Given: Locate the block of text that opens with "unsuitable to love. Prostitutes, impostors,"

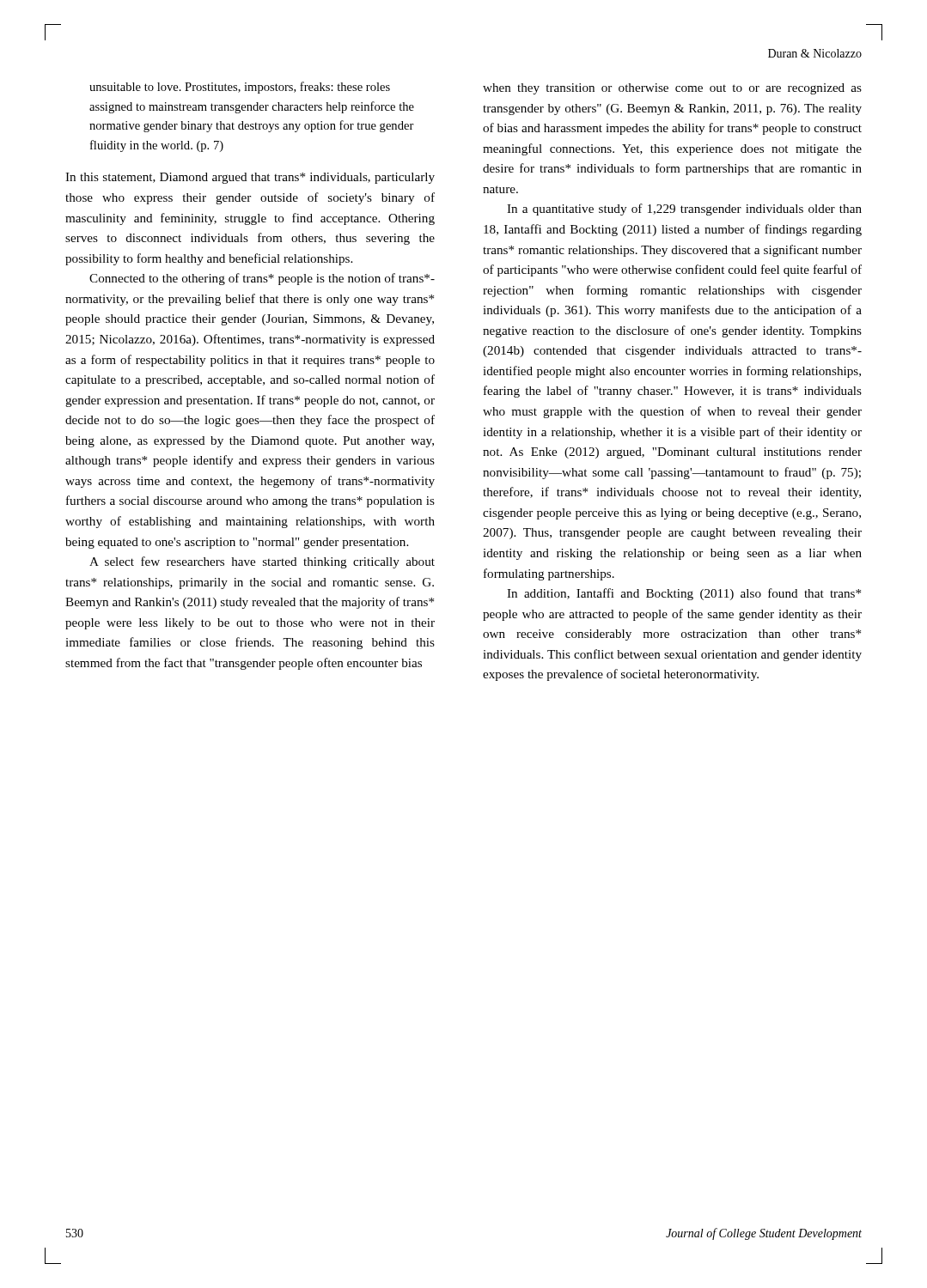Looking at the screenshot, I should coord(252,116).
